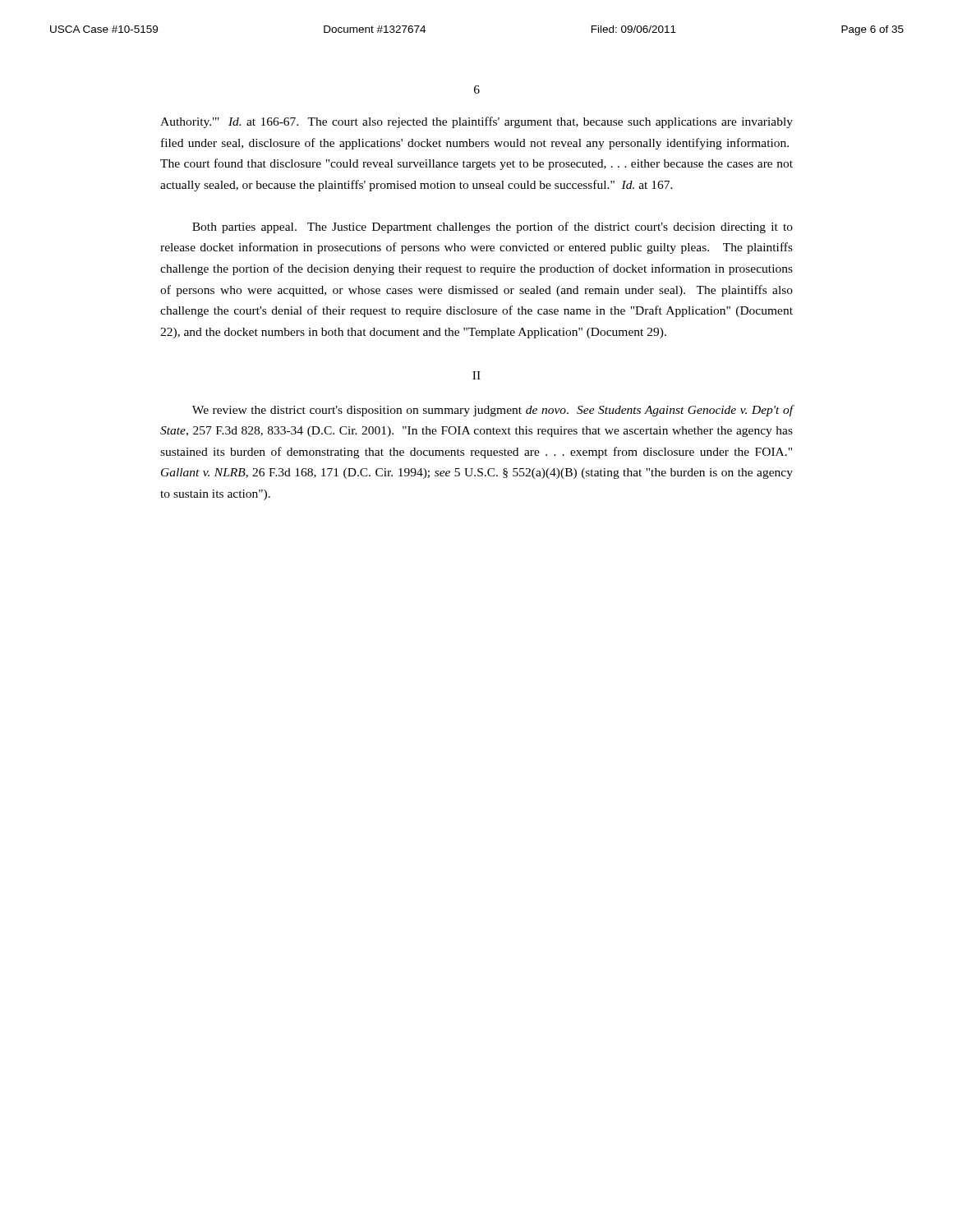Image resolution: width=953 pixels, height=1232 pixels.
Task: Click the passage that begins "Both parties appeal."
Action: [476, 279]
